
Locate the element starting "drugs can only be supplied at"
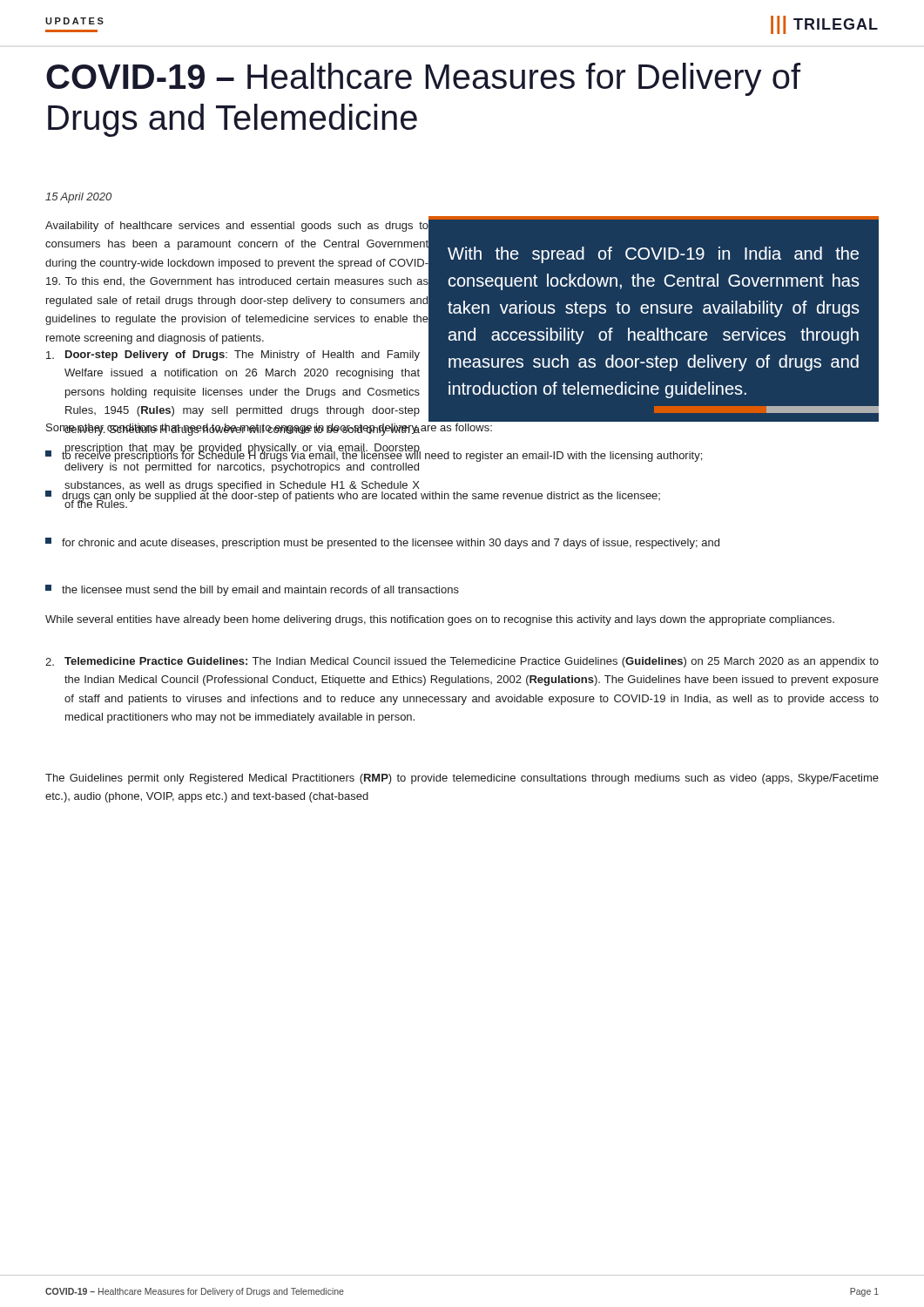coord(353,496)
